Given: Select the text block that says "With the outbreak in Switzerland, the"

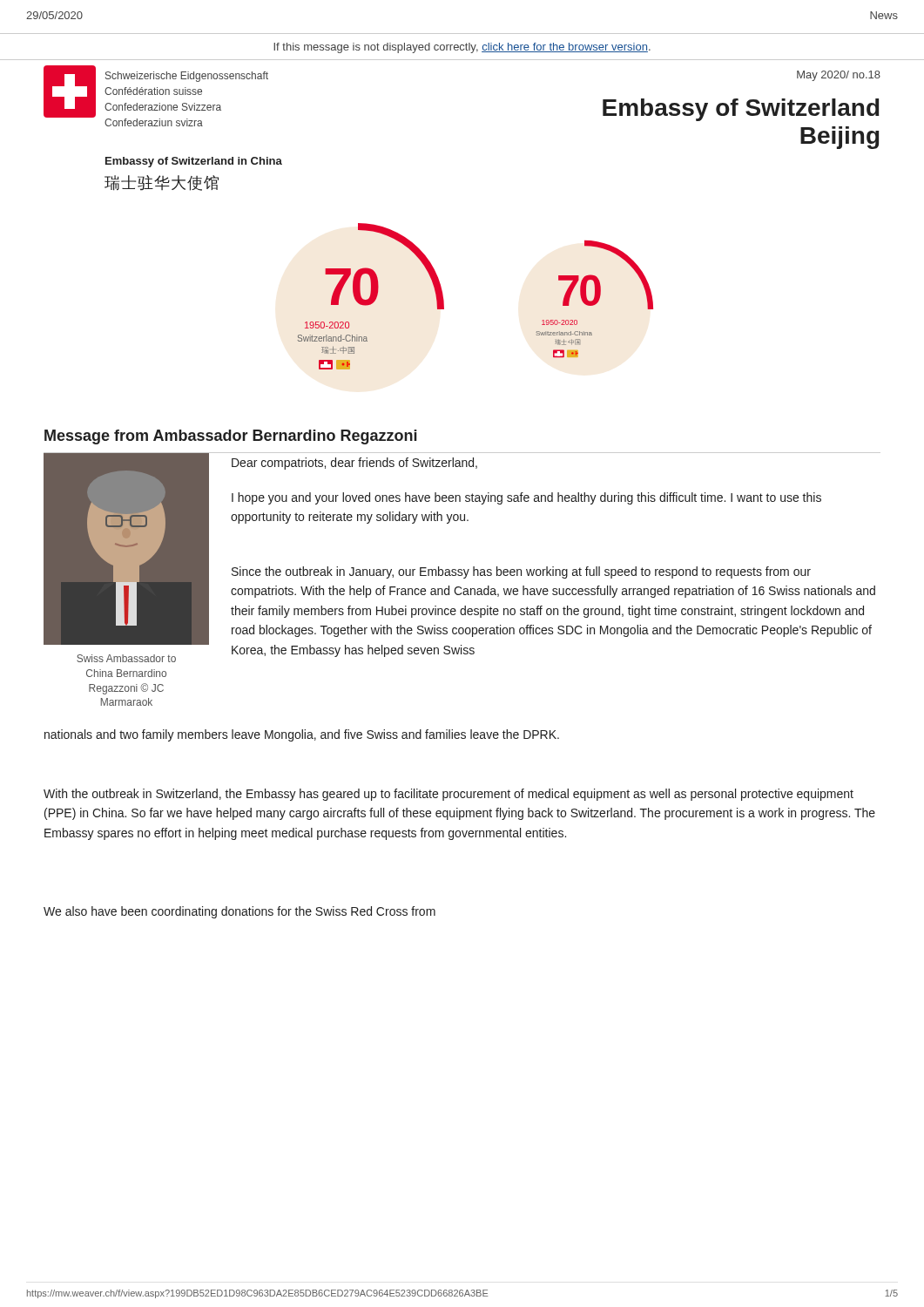Looking at the screenshot, I should pos(459,813).
